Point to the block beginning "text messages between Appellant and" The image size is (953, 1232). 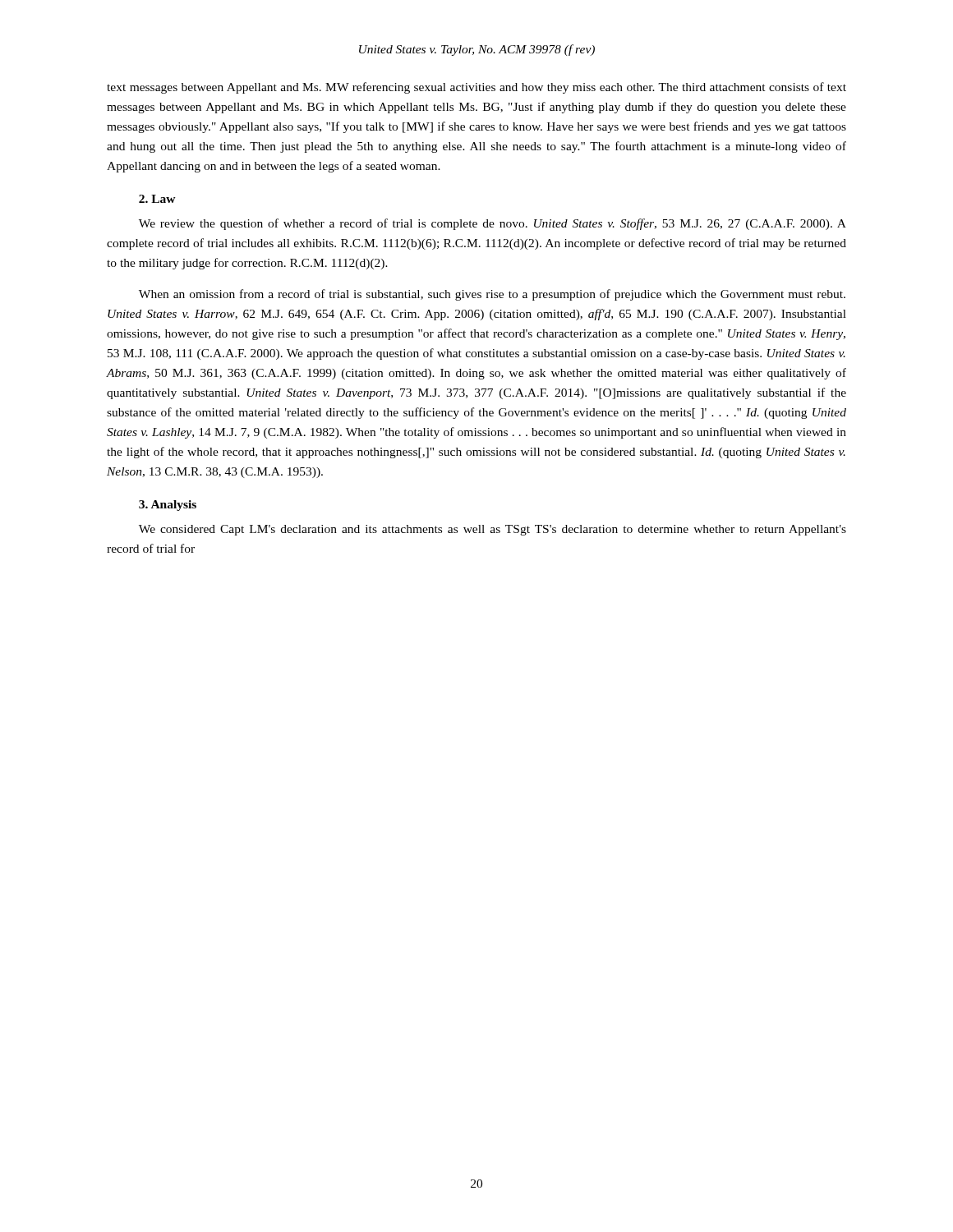pos(476,126)
